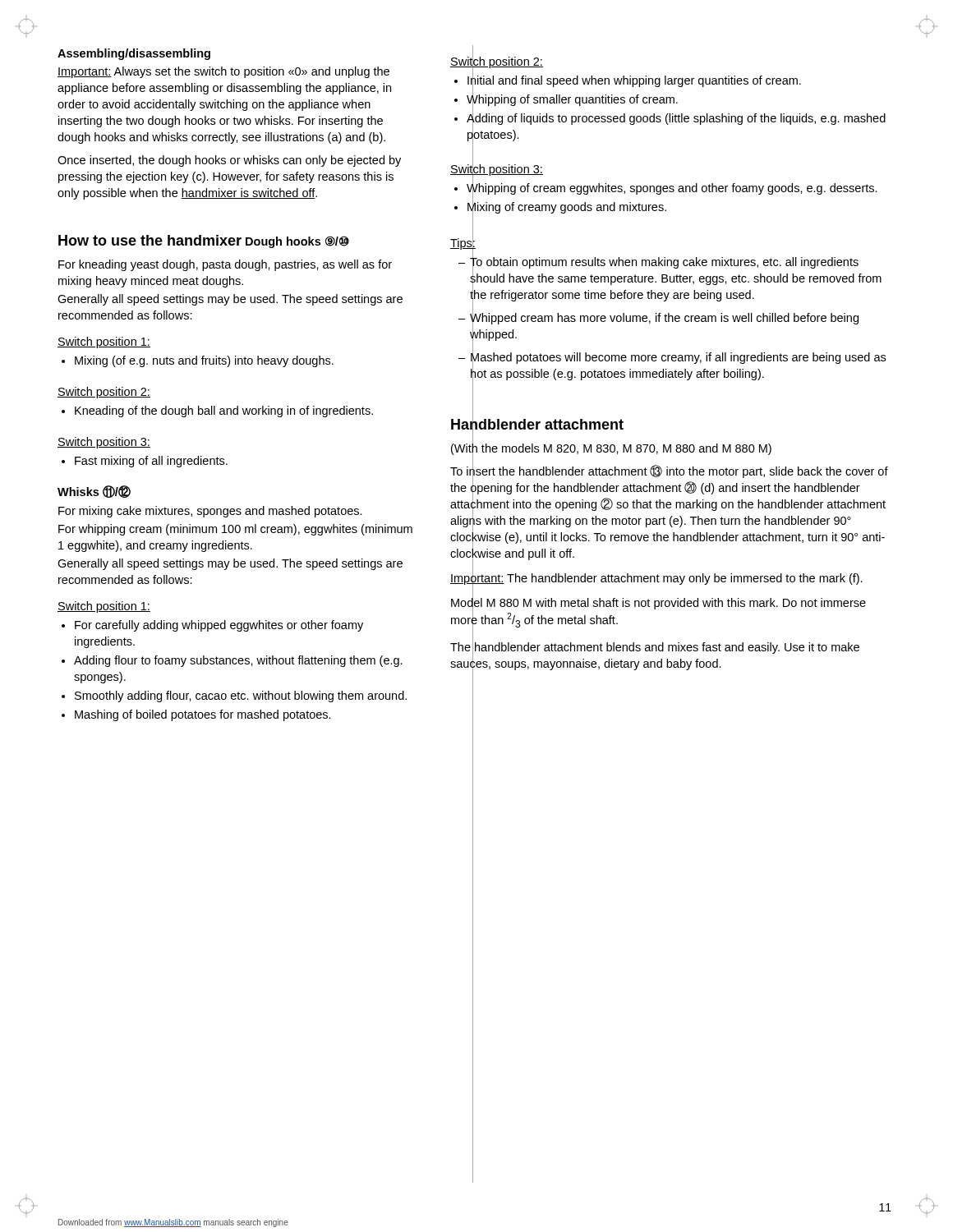The image size is (953, 1232).
Task: Locate the list item containing "Fast mixing of all ingredients."
Action: (238, 461)
